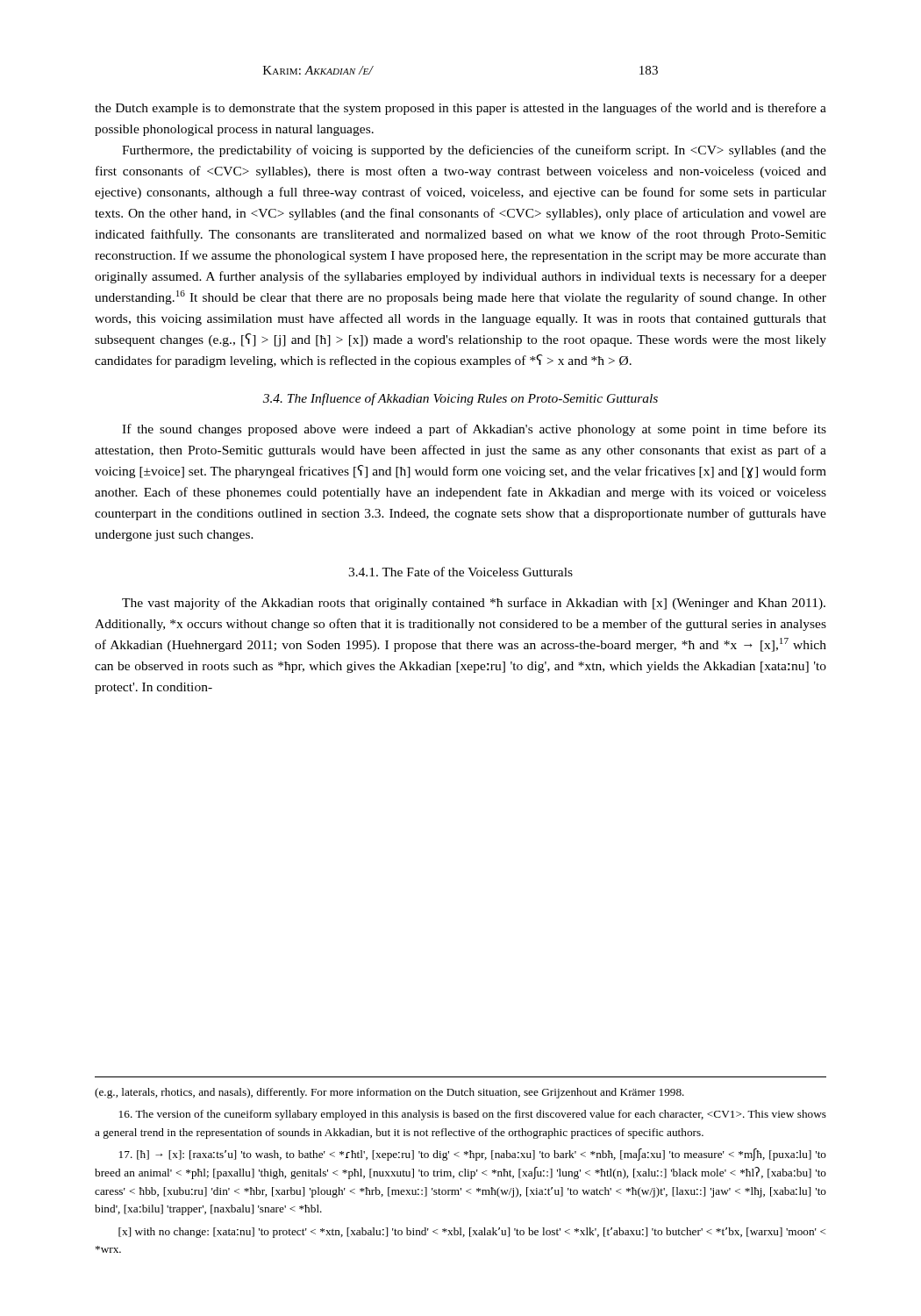Screen dimensions: 1316x921
Task: Click the passage that begins "the Dutch example is to demonstrate that"
Action: (x=460, y=234)
